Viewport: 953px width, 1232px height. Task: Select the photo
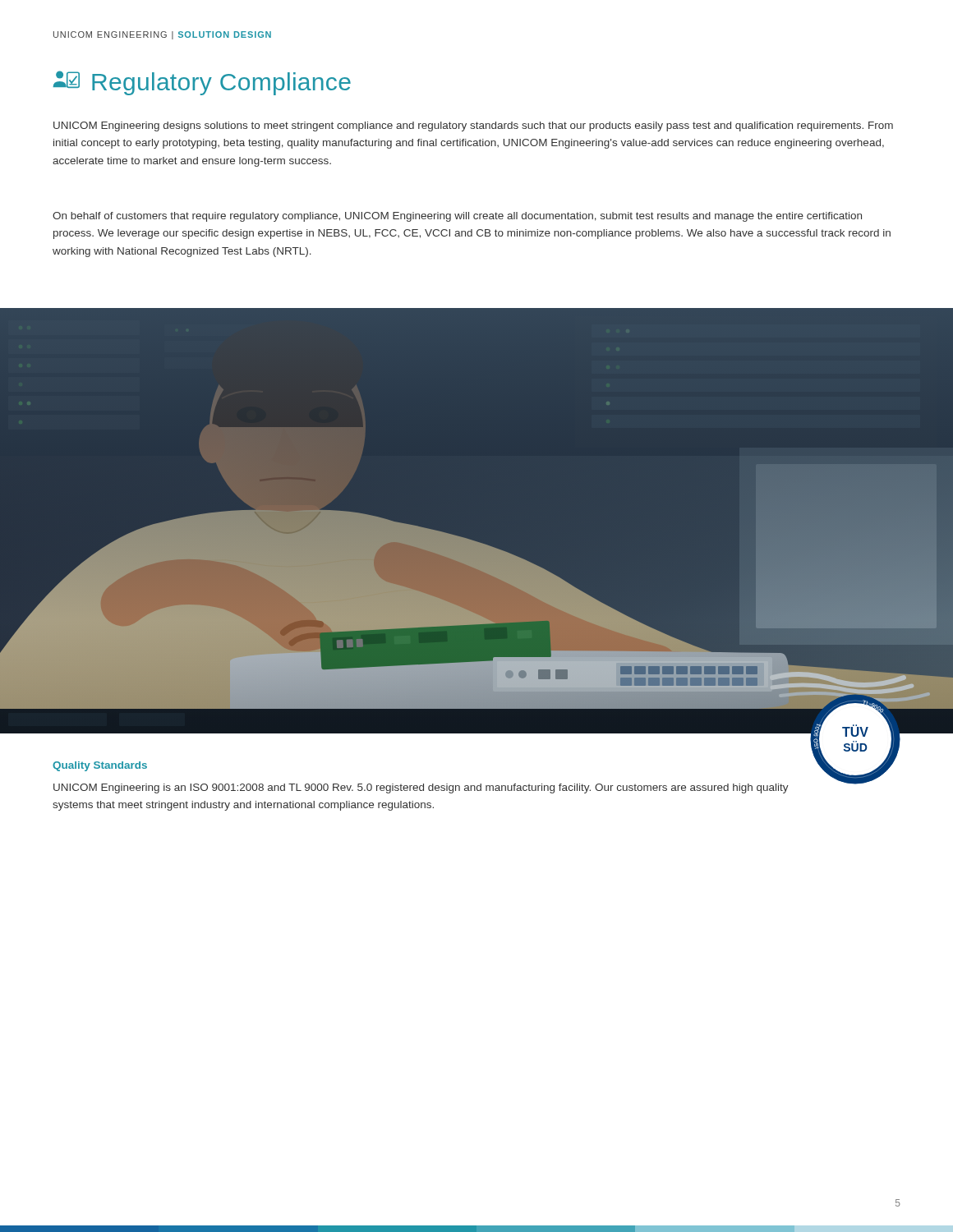click(476, 521)
